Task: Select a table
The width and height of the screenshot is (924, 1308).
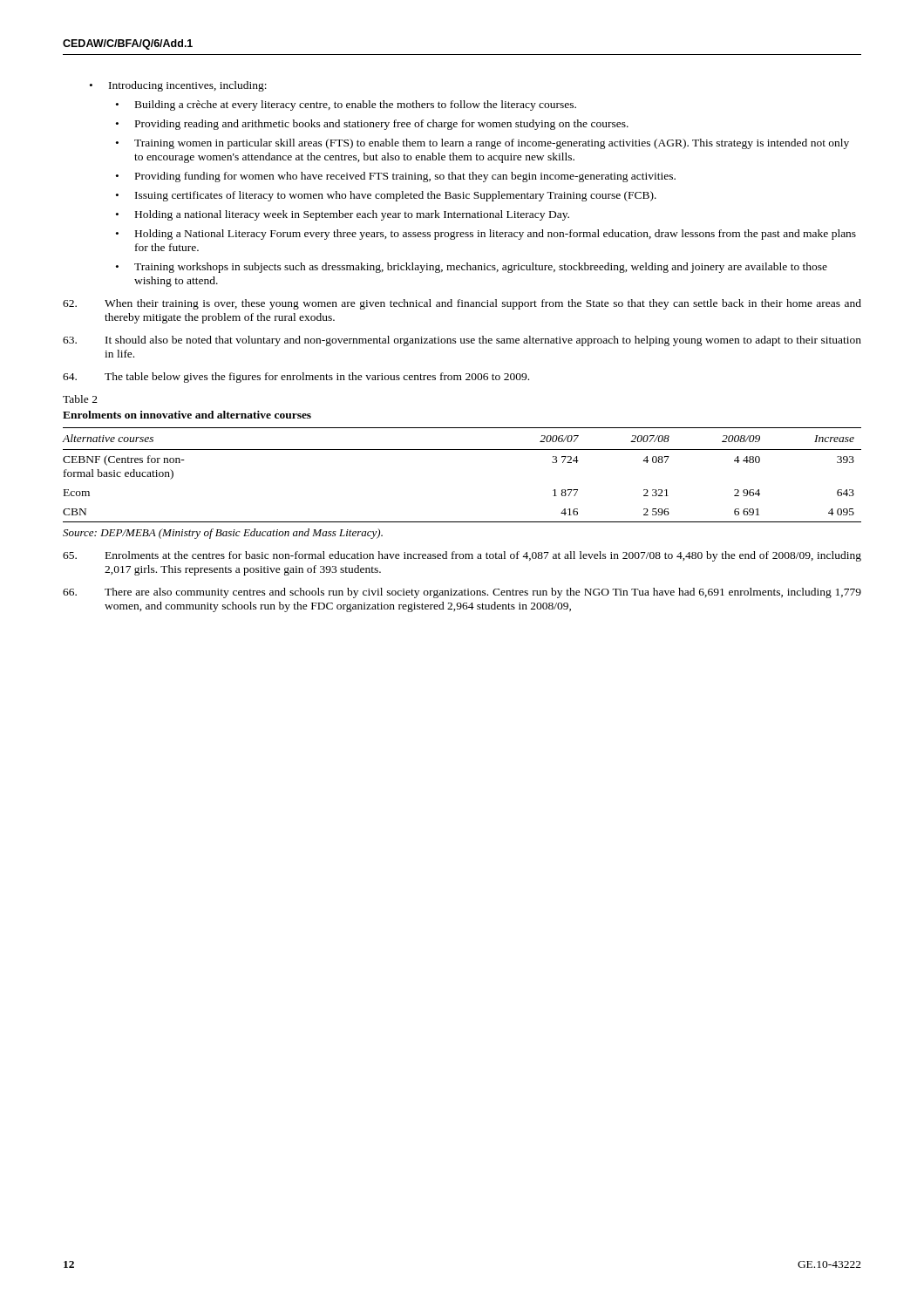Action: point(462,475)
